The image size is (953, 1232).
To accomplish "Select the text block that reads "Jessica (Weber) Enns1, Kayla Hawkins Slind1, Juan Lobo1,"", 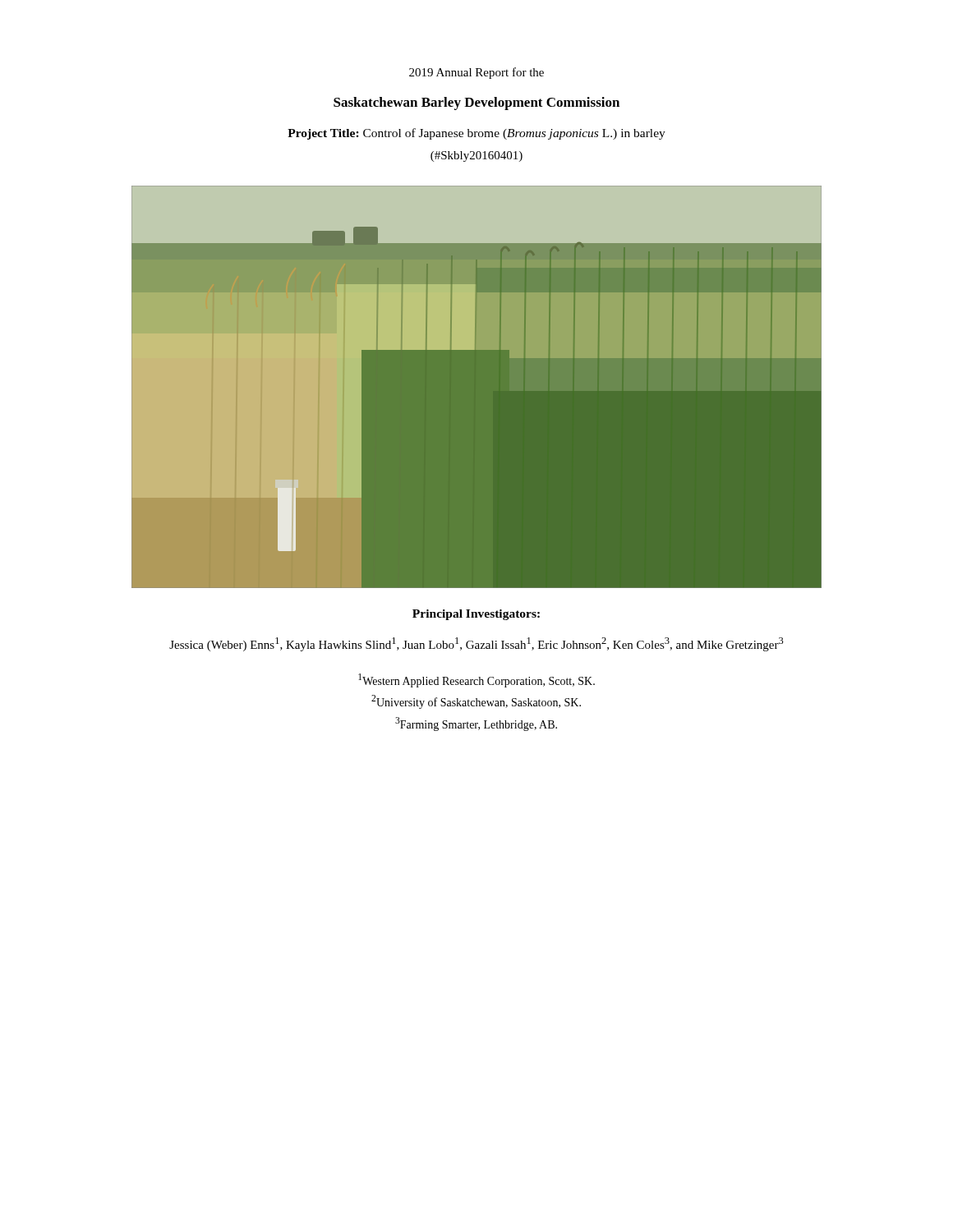I will (x=476, y=643).
